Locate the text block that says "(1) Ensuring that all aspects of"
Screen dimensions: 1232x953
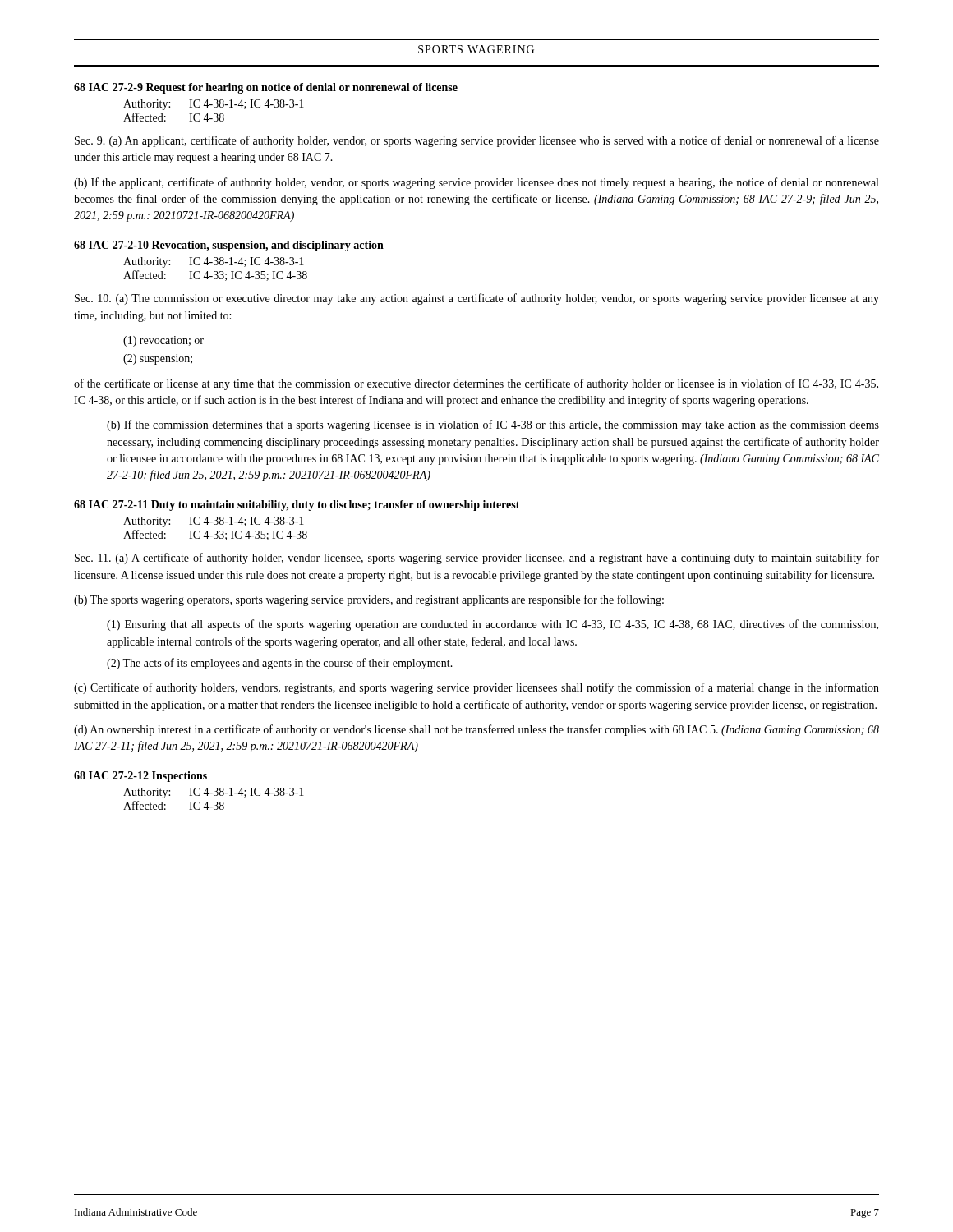click(493, 634)
